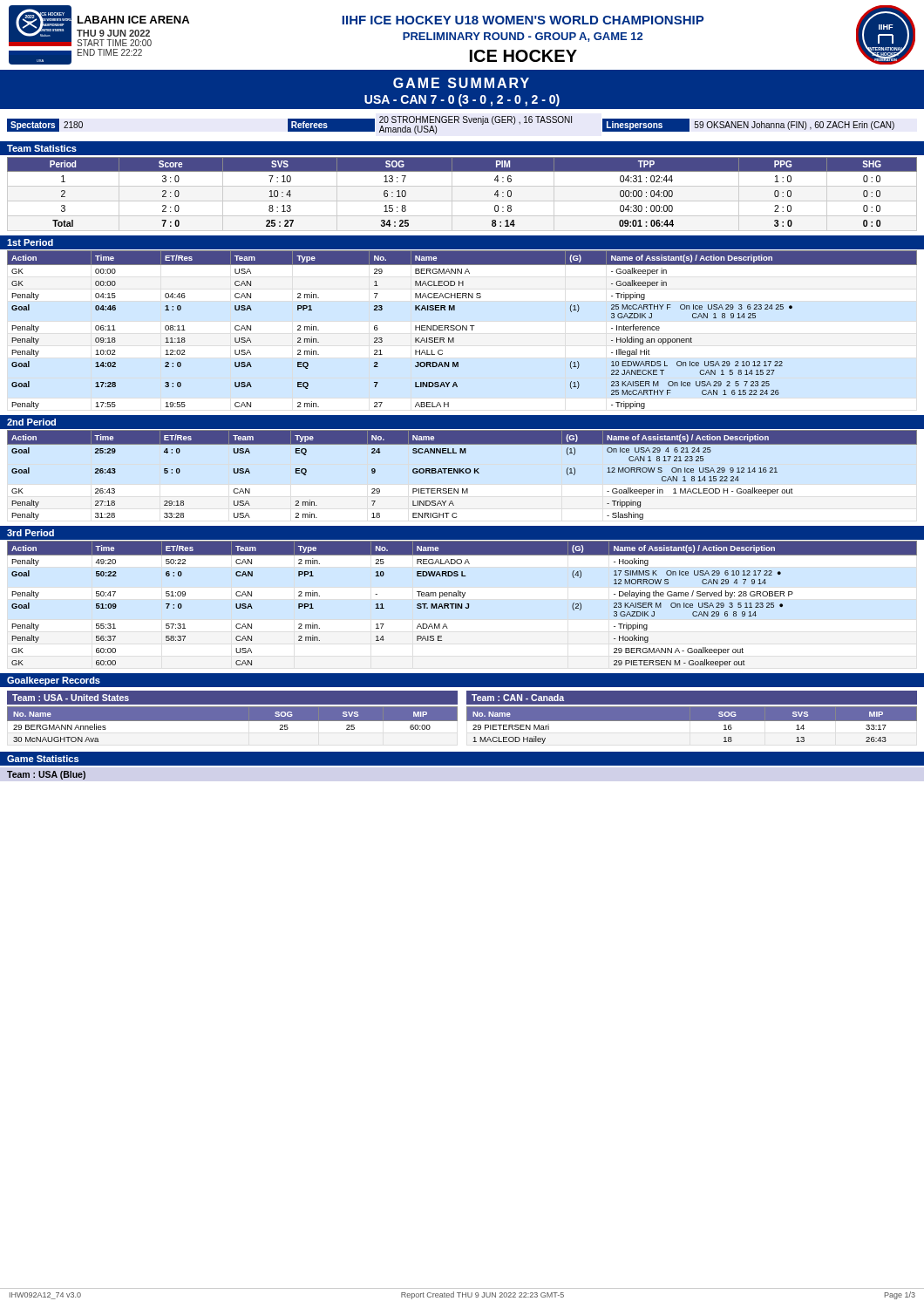Find the passage starting "Team Statistics"
The height and width of the screenshot is (1308, 924).
[x=42, y=148]
